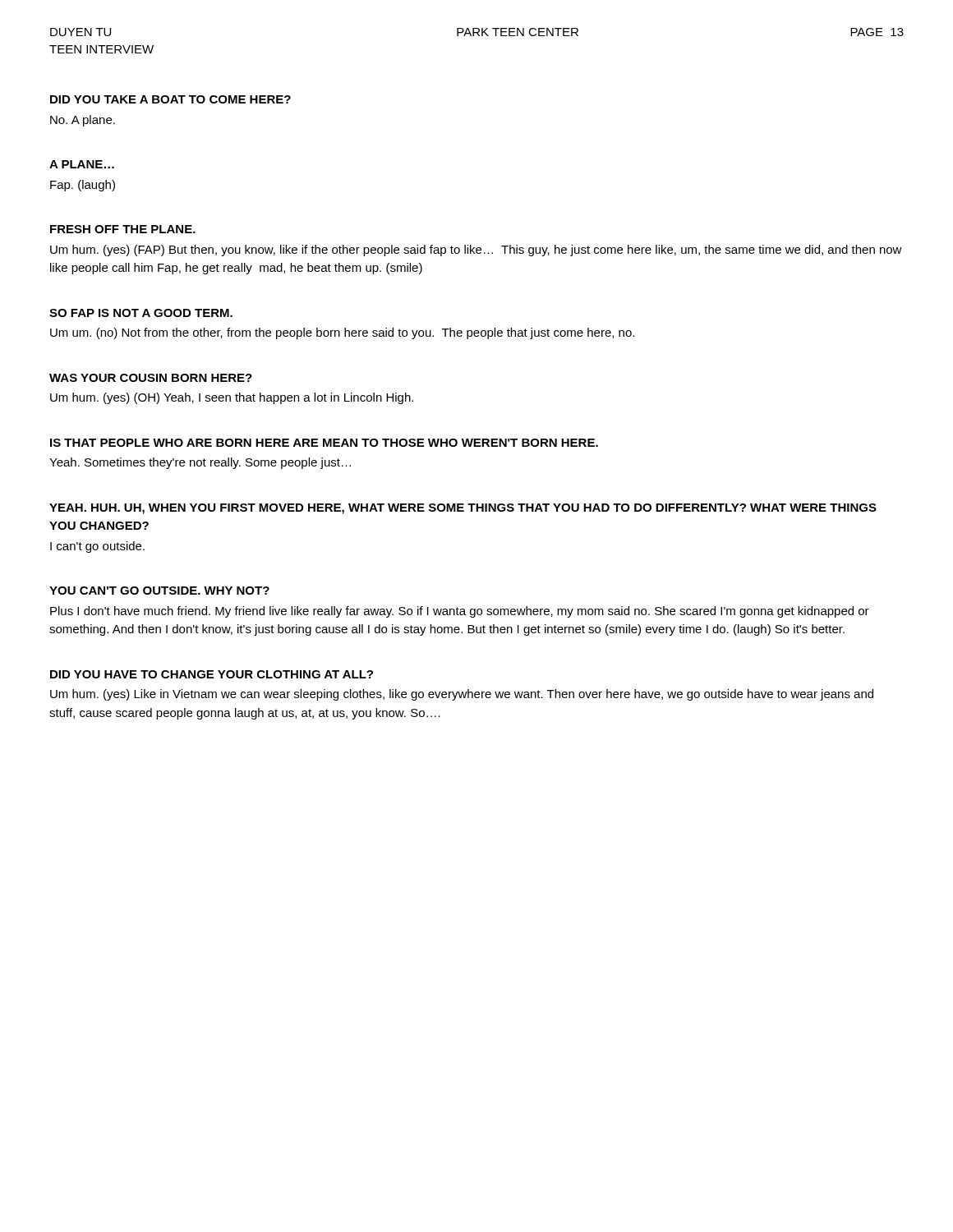Click on the passage starting "A PLANE… Fap. (laugh)"
Viewport: 953px width, 1232px height.
coord(82,164)
